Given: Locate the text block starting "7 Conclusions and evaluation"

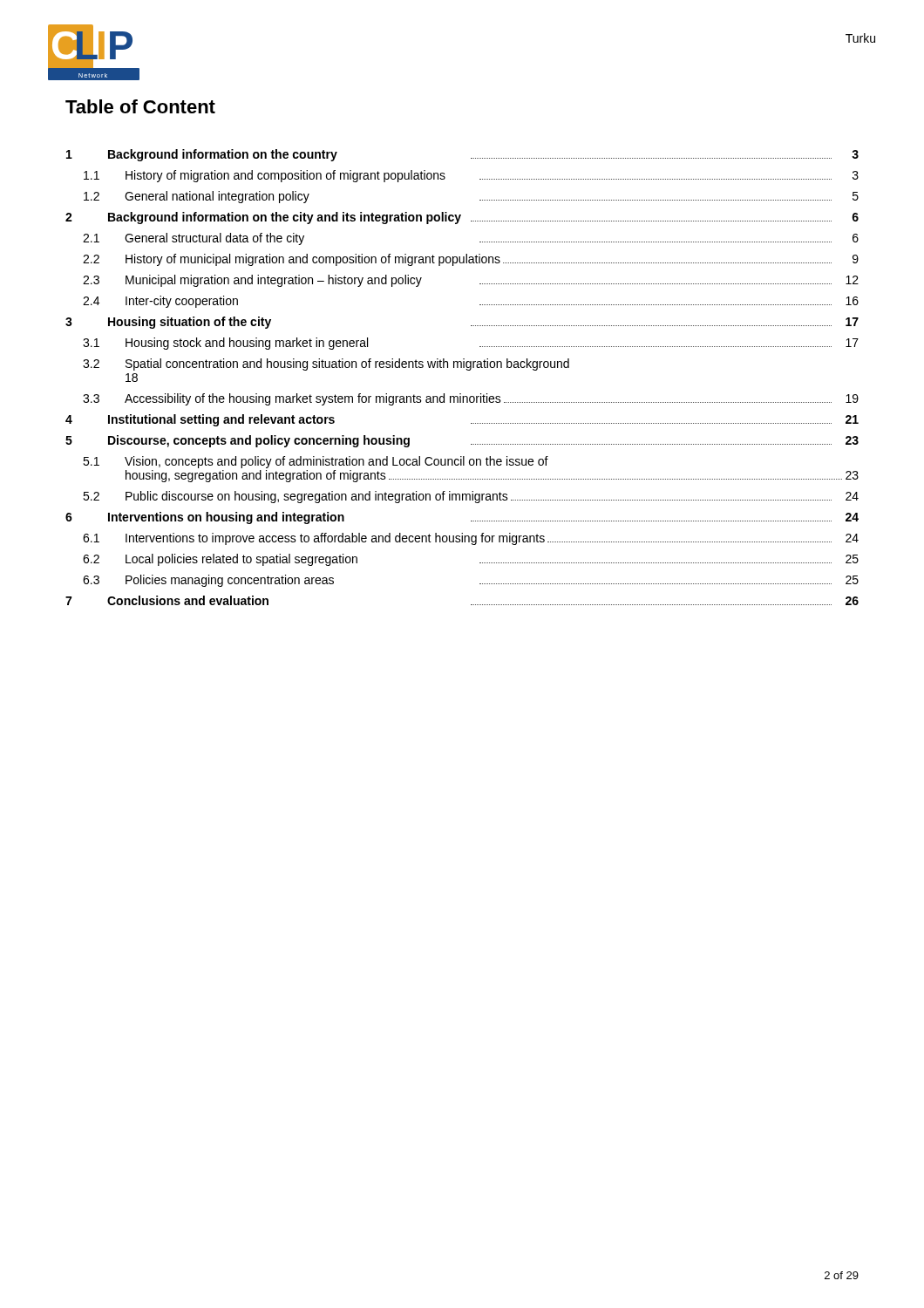Looking at the screenshot, I should (462, 601).
